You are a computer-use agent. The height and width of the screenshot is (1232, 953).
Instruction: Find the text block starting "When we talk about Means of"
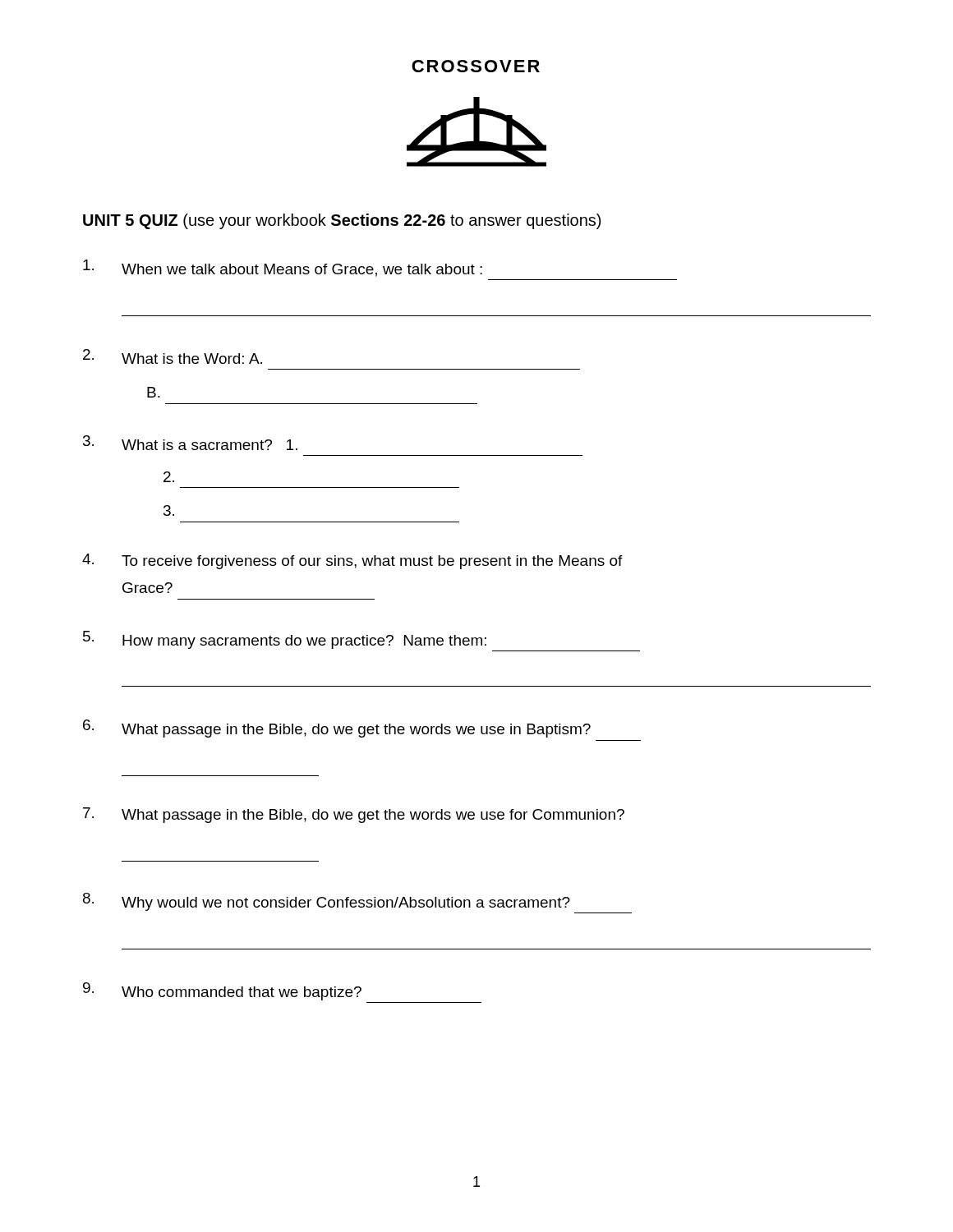[283, 268]
